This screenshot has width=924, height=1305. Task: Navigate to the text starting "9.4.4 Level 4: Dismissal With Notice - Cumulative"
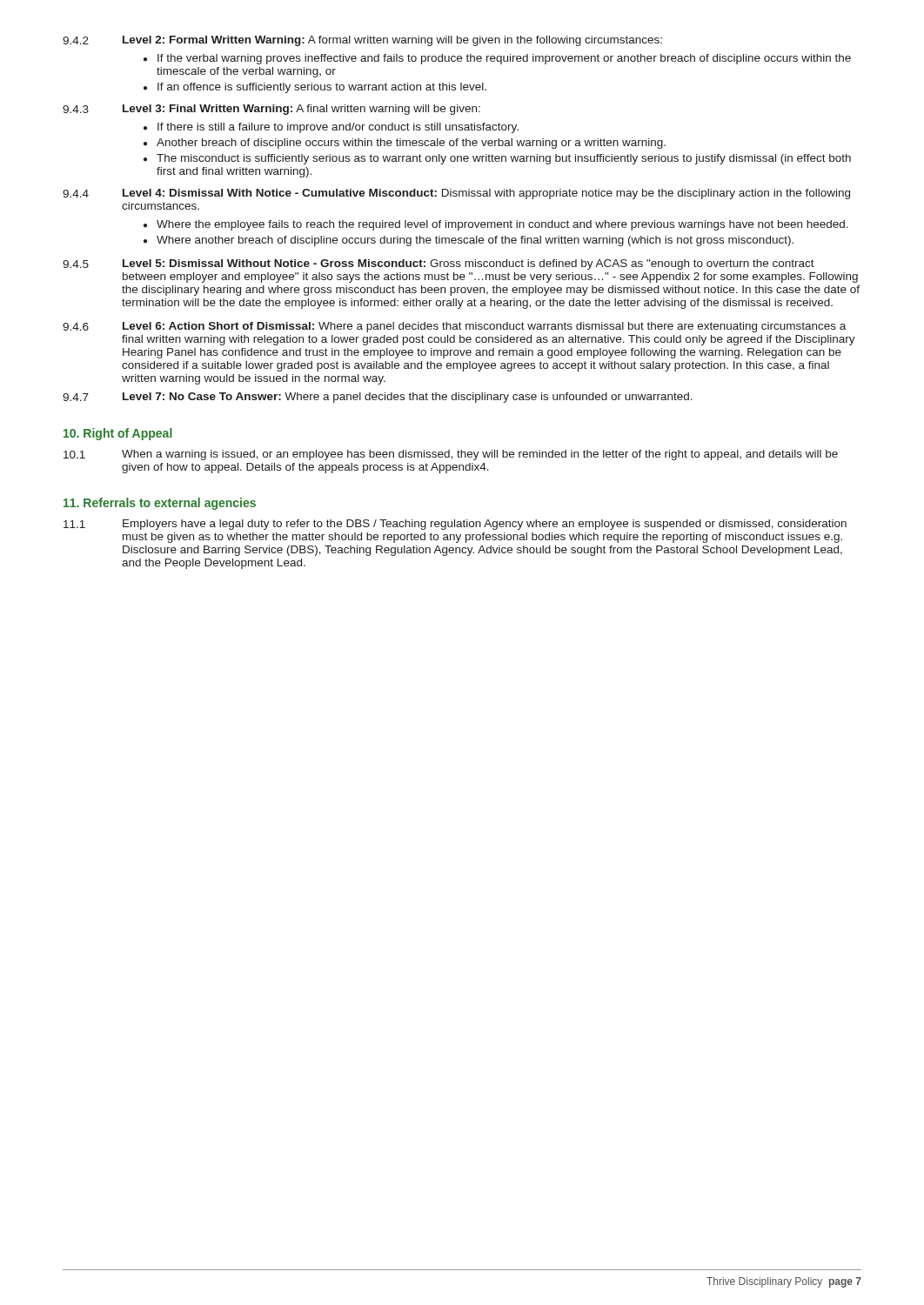[462, 219]
